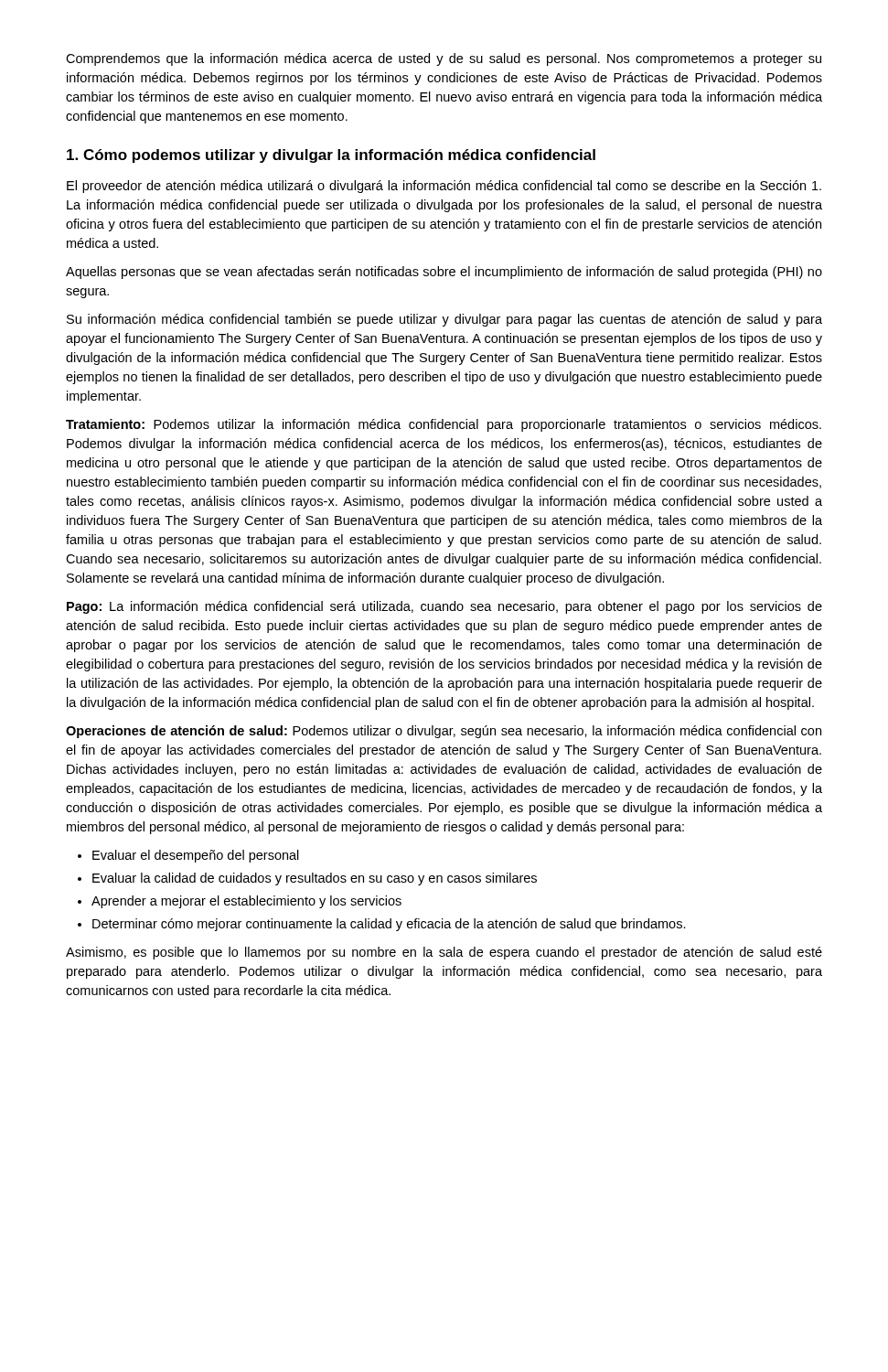Find the block on this page that starts "Aprender a mejorar el establecimiento y"
888x1372 pixels.
[x=247, y=901]
